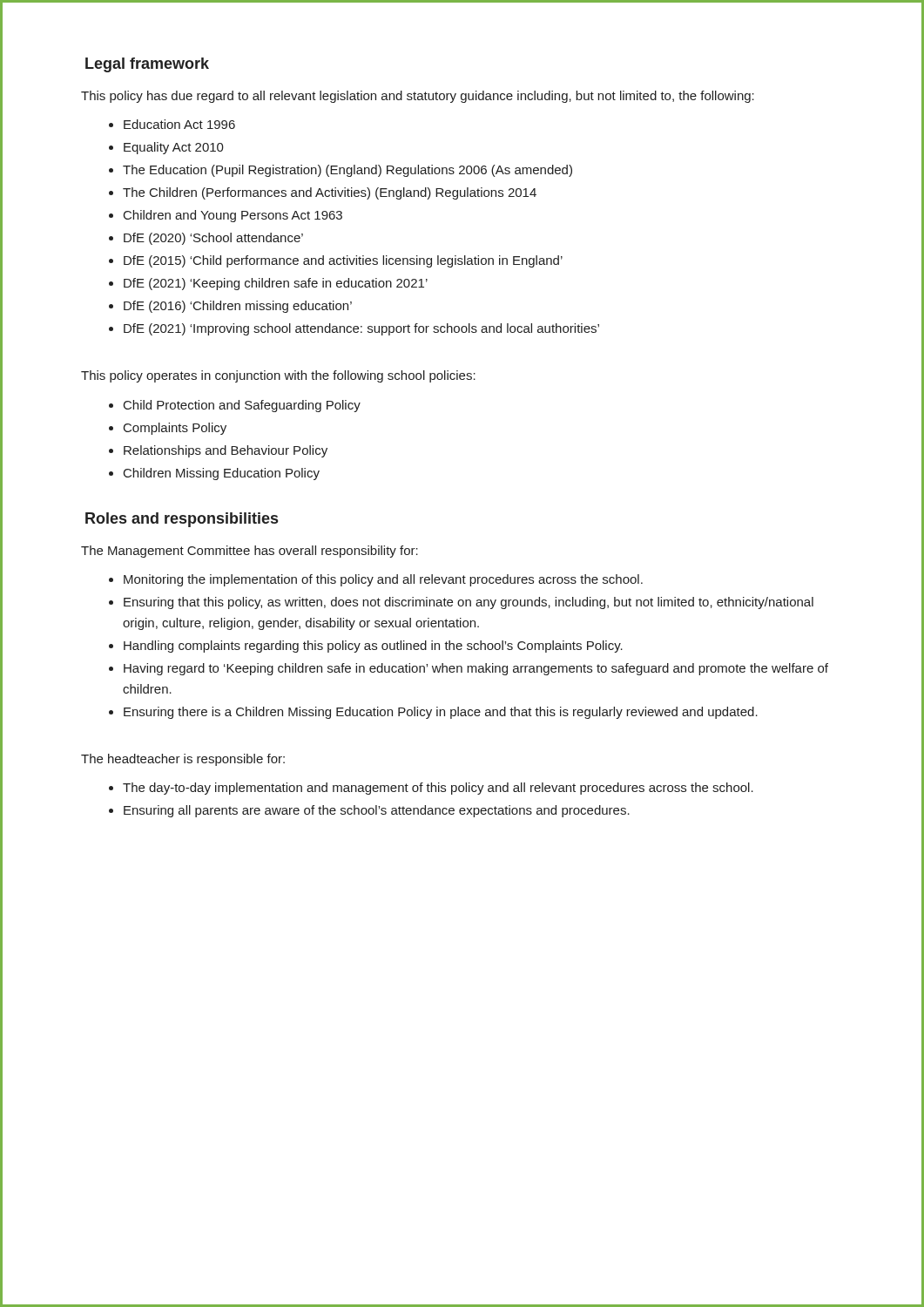Locate the passage starting "Ensuring that this policy, as written,"

468,612
